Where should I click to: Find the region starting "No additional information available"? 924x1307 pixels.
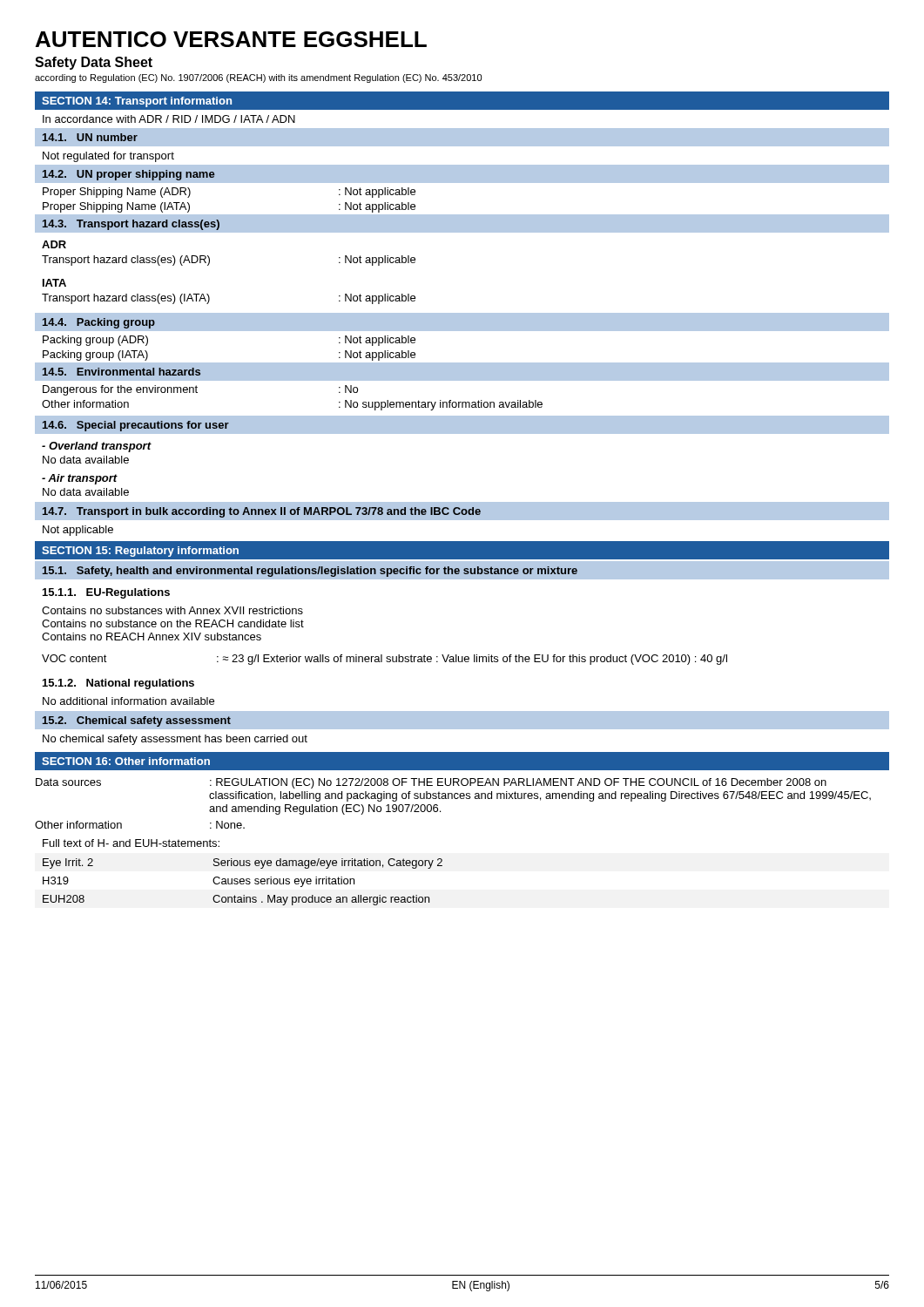(x=128, y=701)
